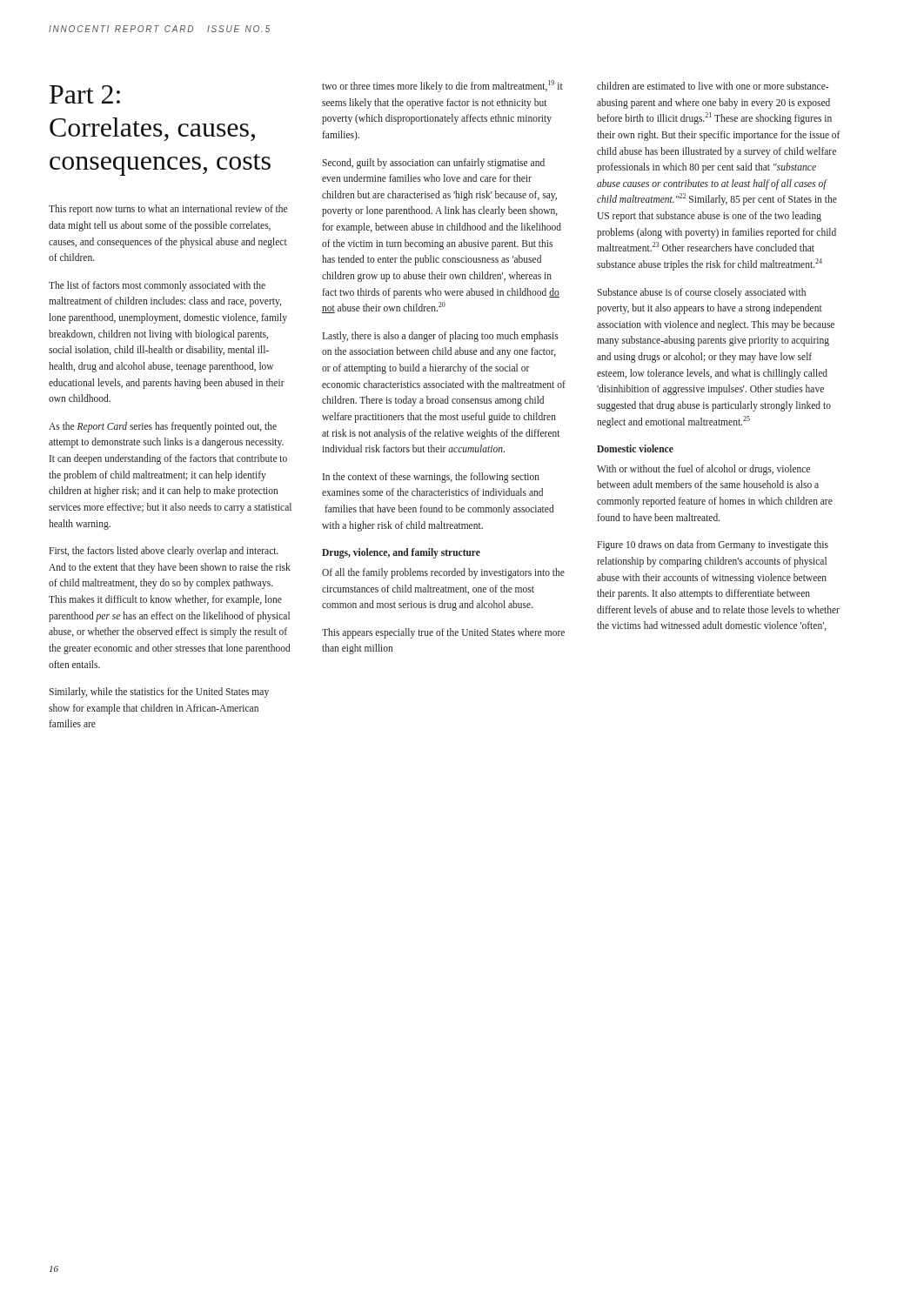Select the text block that says "two or three"
Viewport: 924px width, 1305px height.
point(444,111)
